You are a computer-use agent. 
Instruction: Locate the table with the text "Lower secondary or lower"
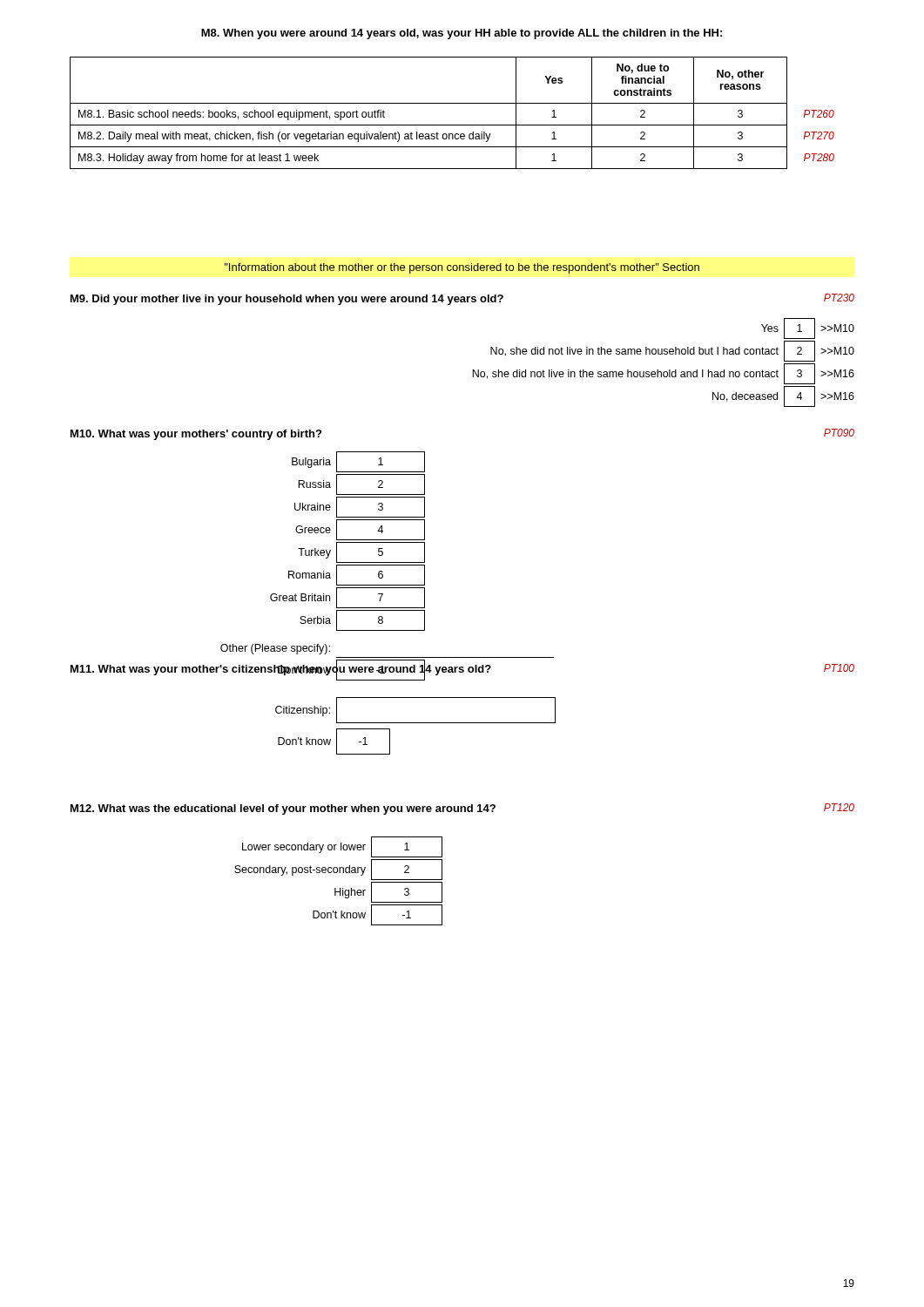462,882
